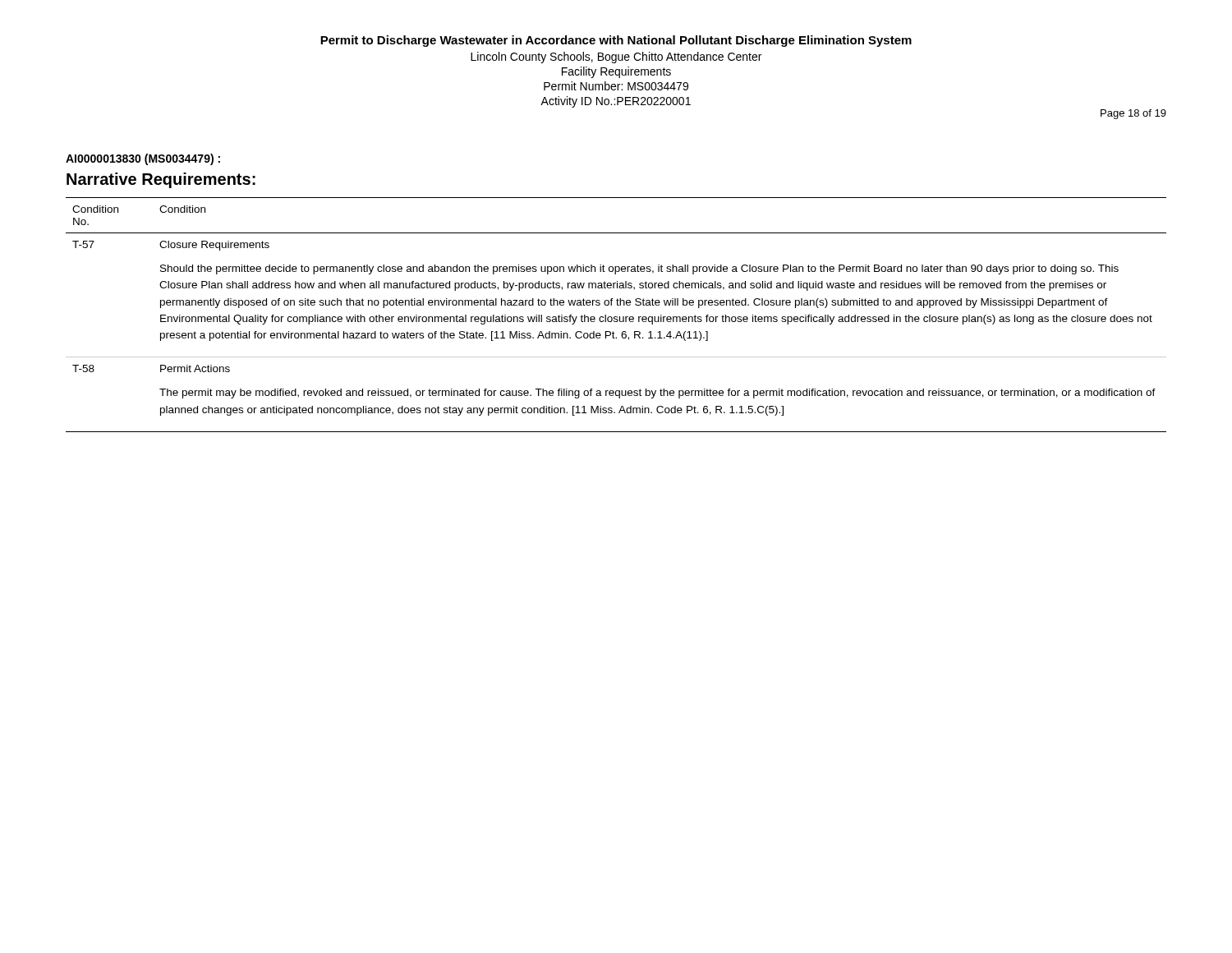Click on the table containing "Condition No."

[x=616, y=315]
